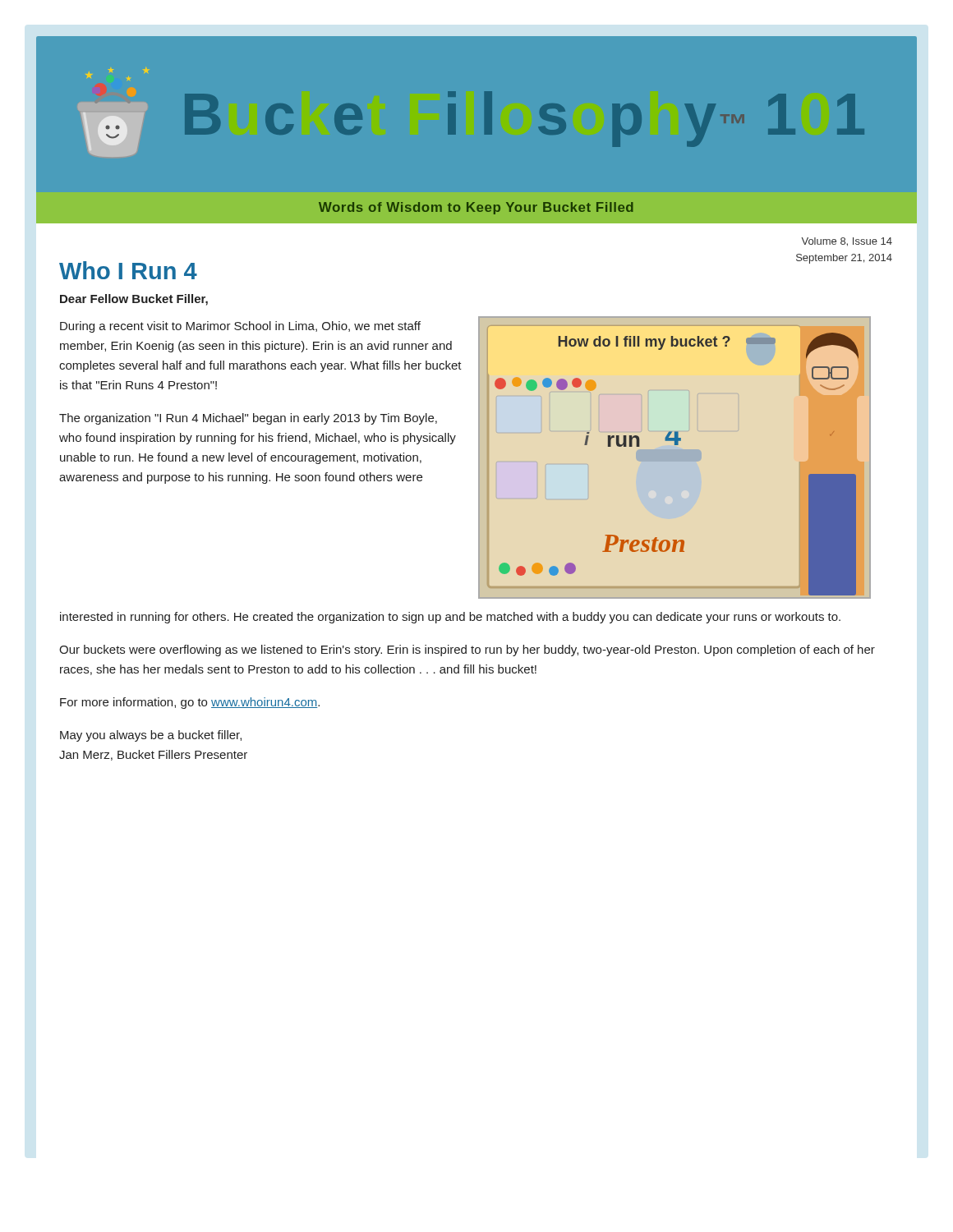The image size is (953, 1232).
Task: Navigate to the block starting "Who I Run 4"
Action: click(128, 271)
